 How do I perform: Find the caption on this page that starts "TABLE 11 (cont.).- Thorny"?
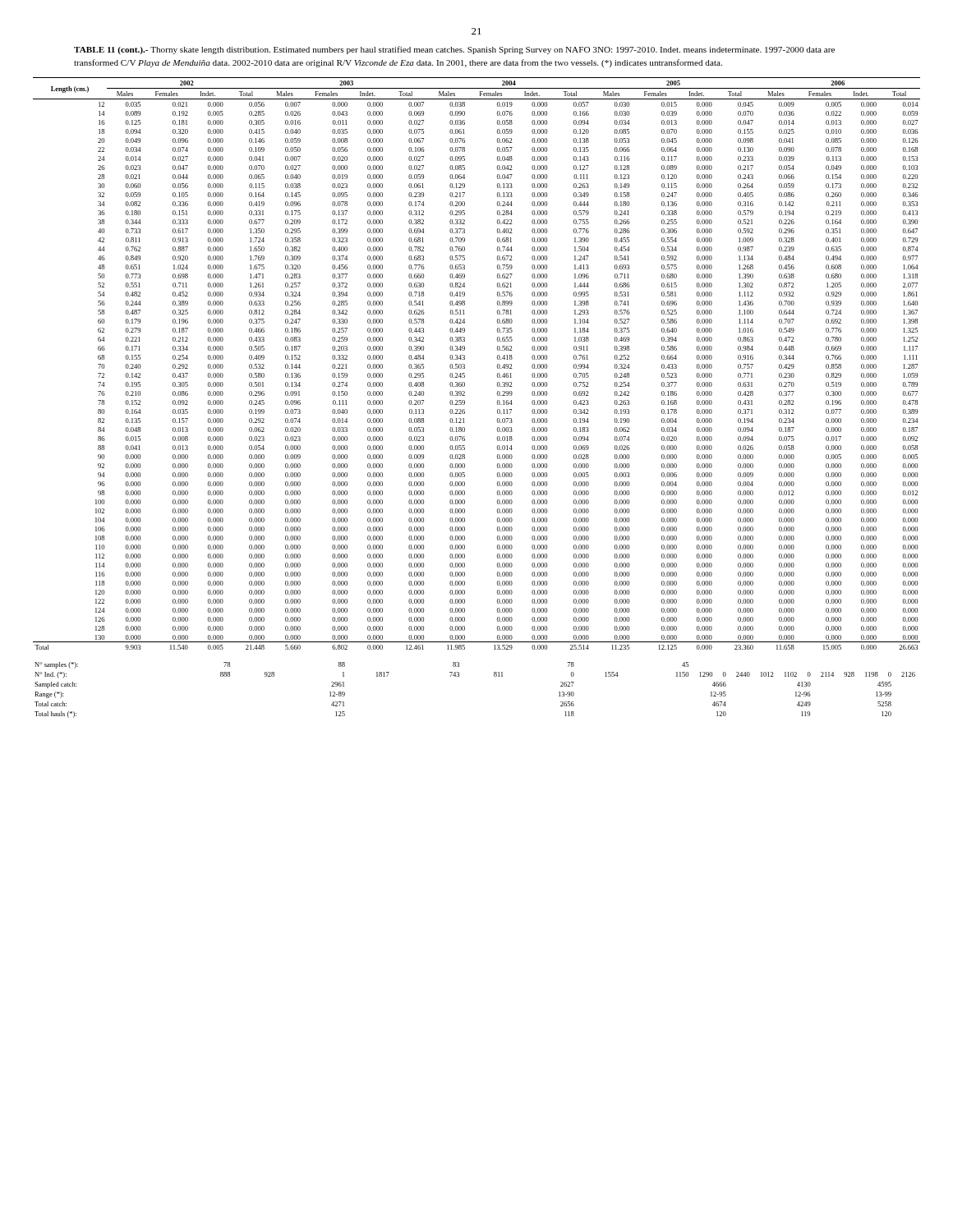pyautogui.click(x=454, y=56)
